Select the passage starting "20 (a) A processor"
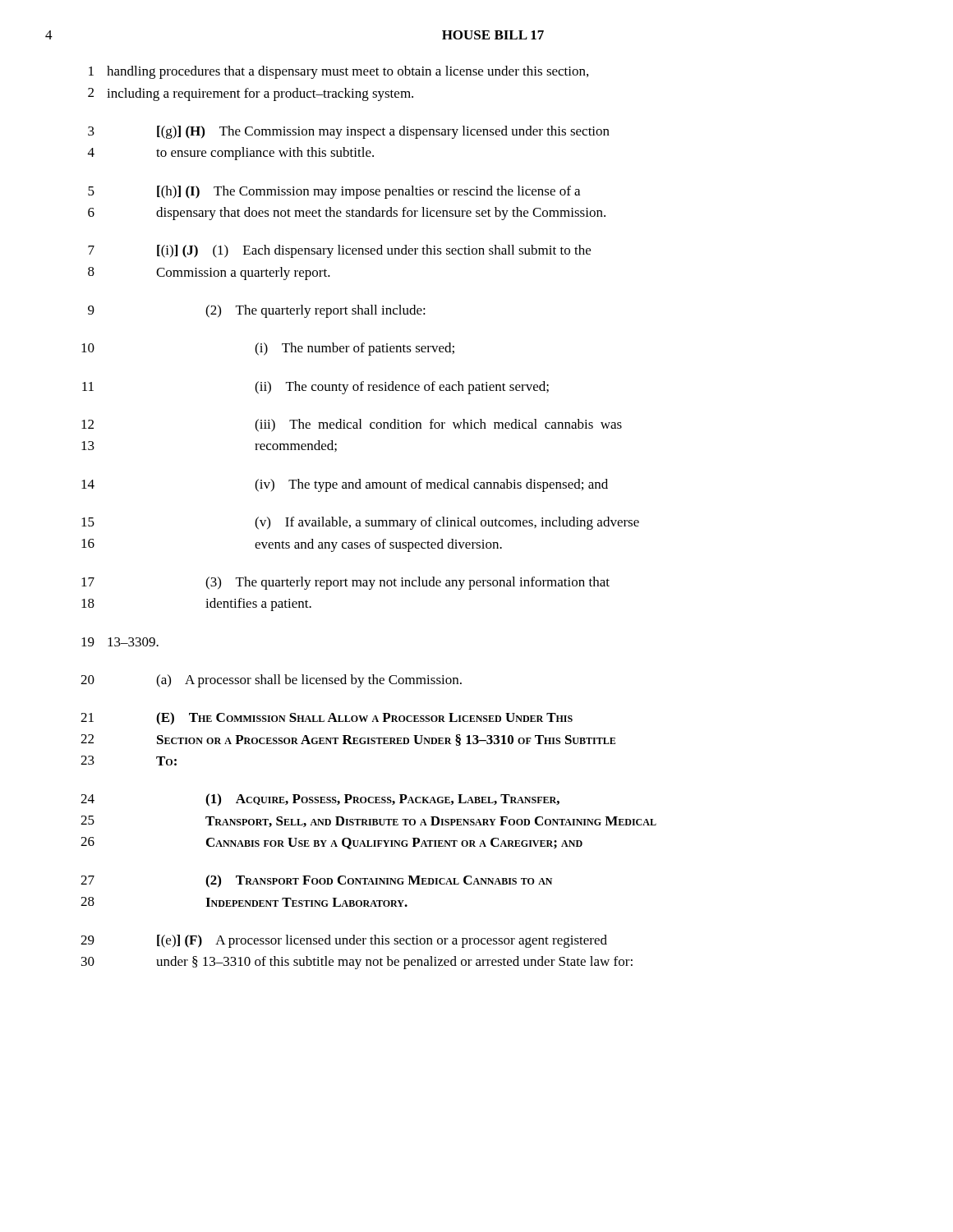Image resolution: width=953 pixels, height=1232 pixels. tap(309, 681)
